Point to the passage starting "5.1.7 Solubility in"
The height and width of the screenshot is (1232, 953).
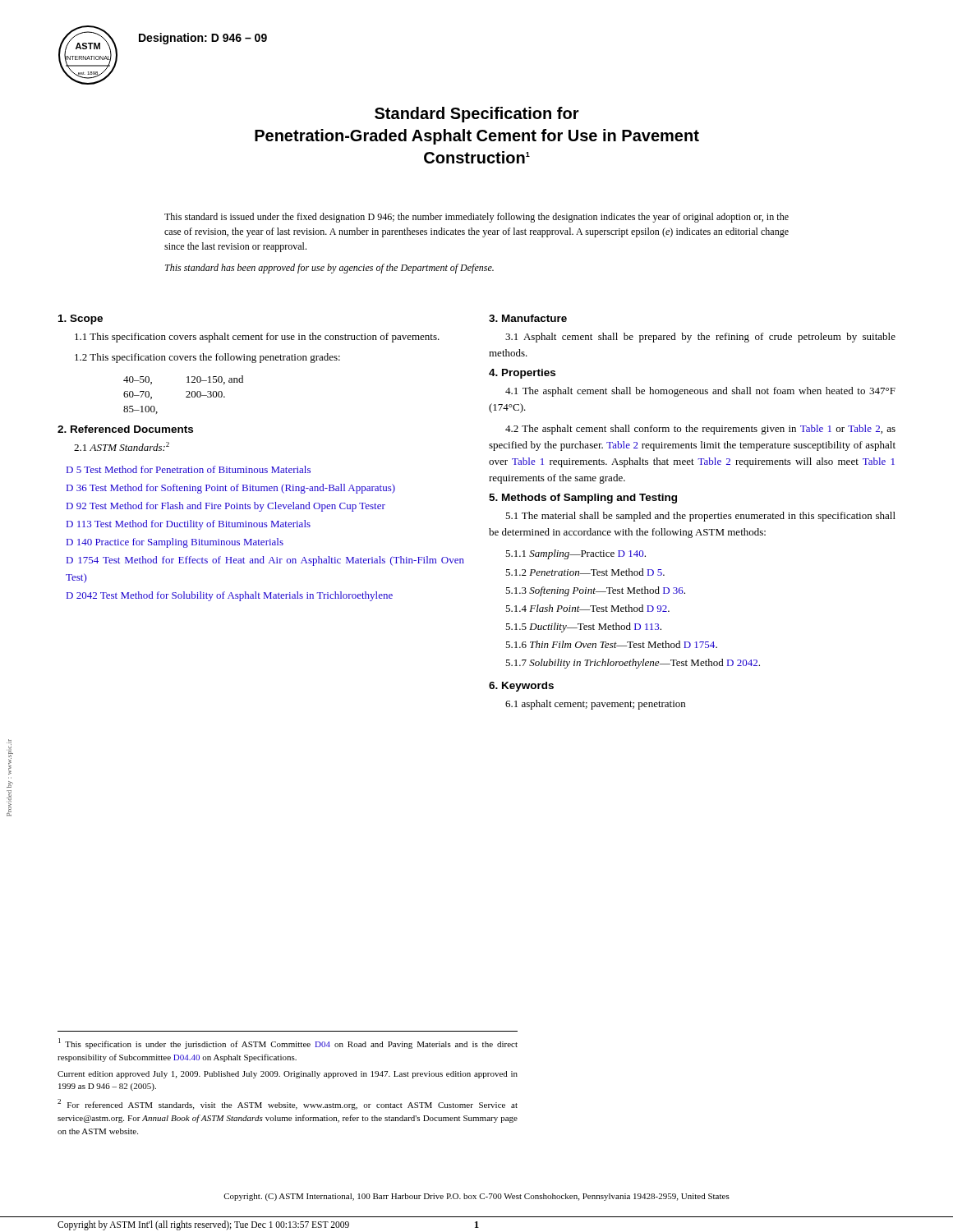coord(633,663)
